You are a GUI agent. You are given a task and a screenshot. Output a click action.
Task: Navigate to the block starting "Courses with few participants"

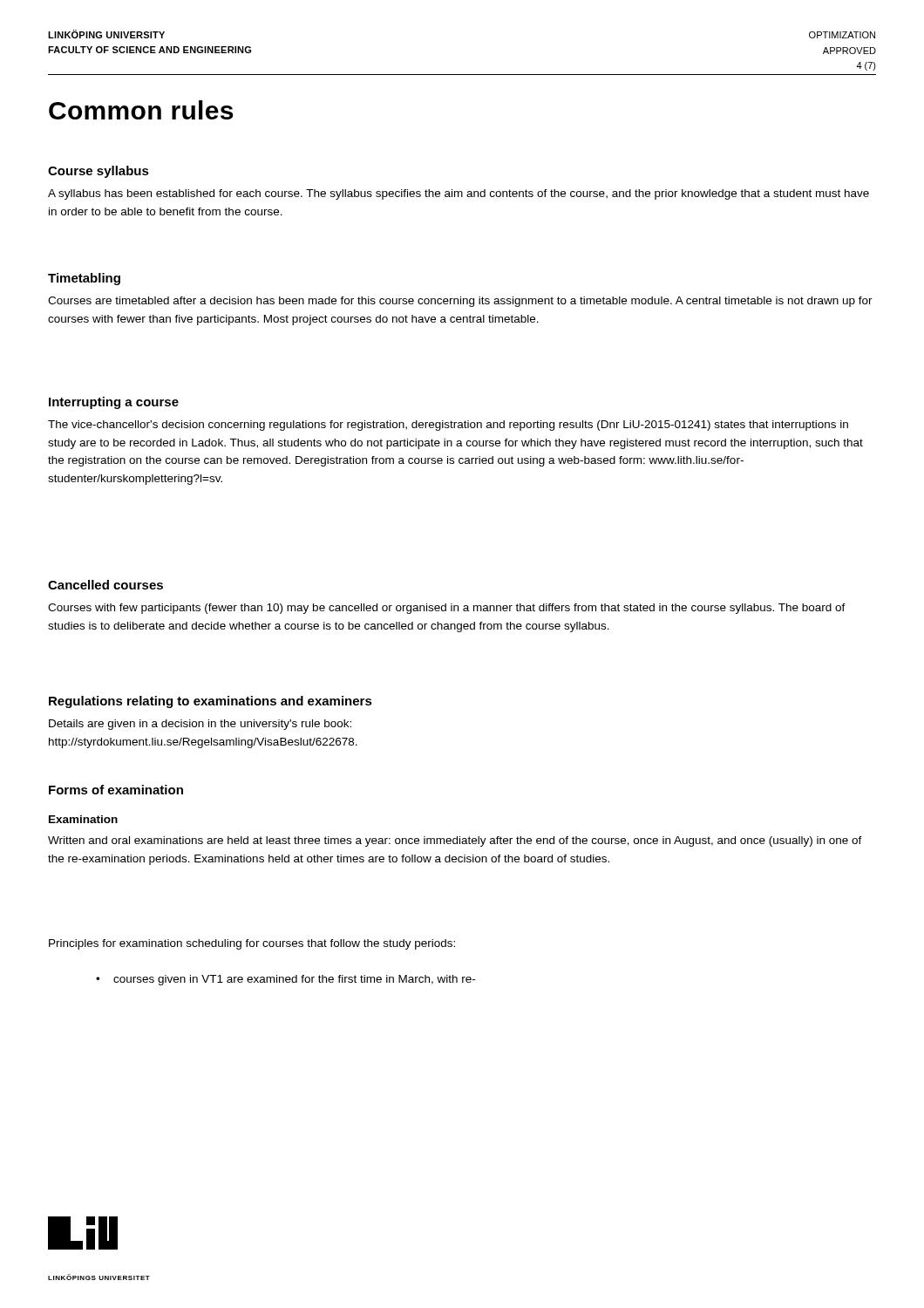tap(446, 616)
